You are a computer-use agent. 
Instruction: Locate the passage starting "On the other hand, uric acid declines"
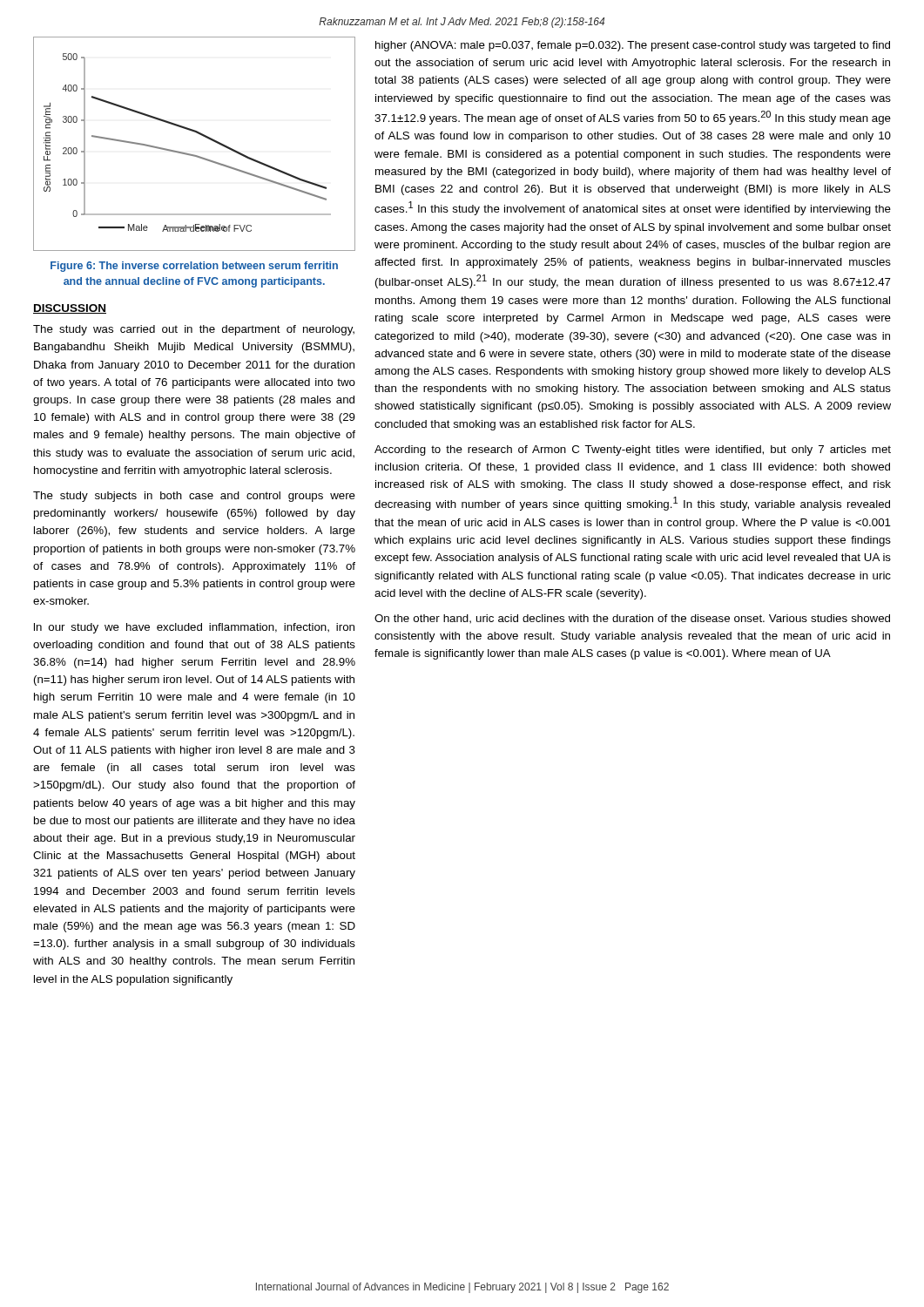pyautogui.click(x=633, y=636)
